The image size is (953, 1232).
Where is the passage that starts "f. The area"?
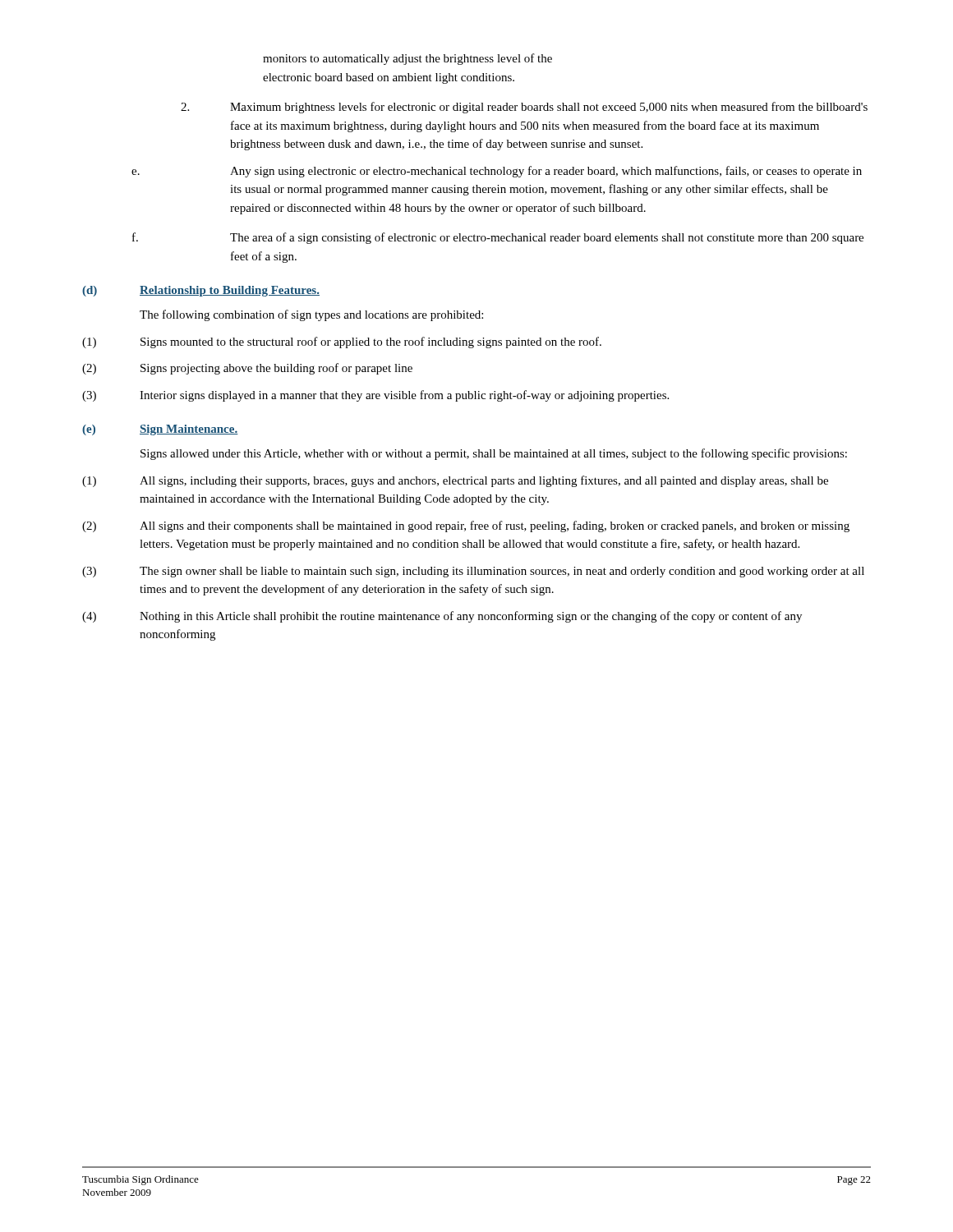476,247
